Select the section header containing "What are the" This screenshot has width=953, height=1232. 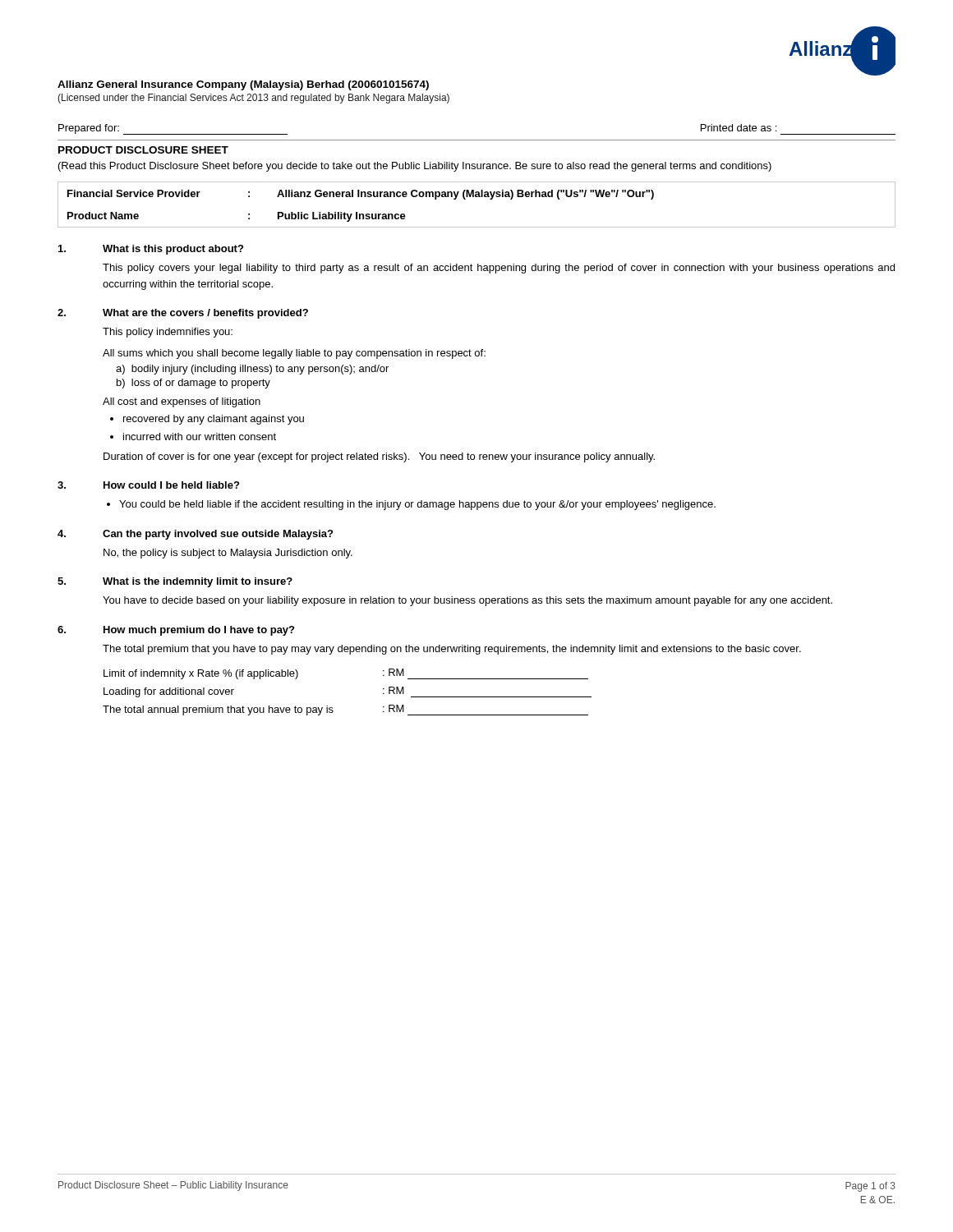coord(206,313)
